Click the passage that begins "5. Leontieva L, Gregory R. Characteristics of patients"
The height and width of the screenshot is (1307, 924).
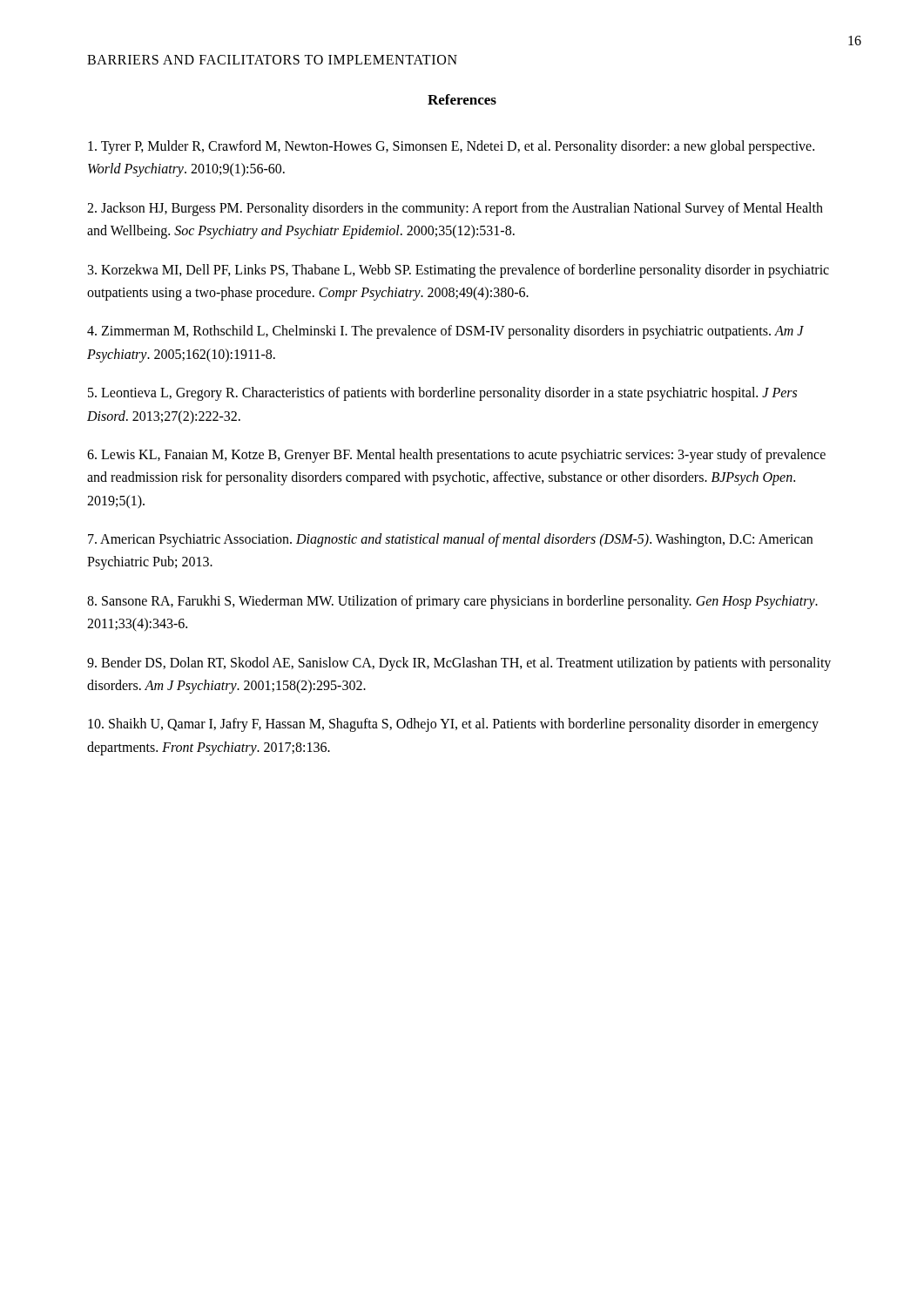coord(442,404)
